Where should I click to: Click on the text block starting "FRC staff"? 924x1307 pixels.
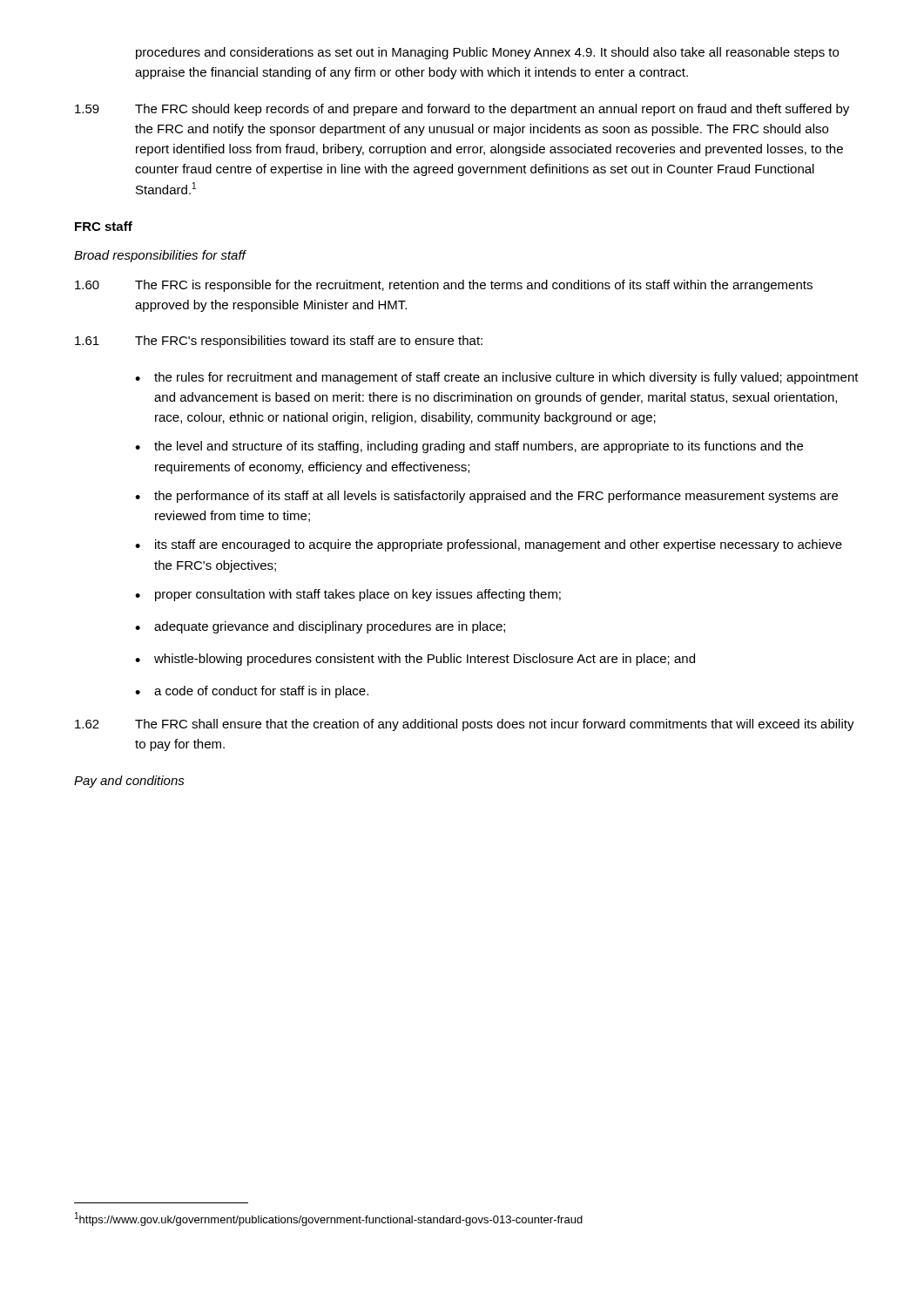pyautogui.click(x=103, y=226)
